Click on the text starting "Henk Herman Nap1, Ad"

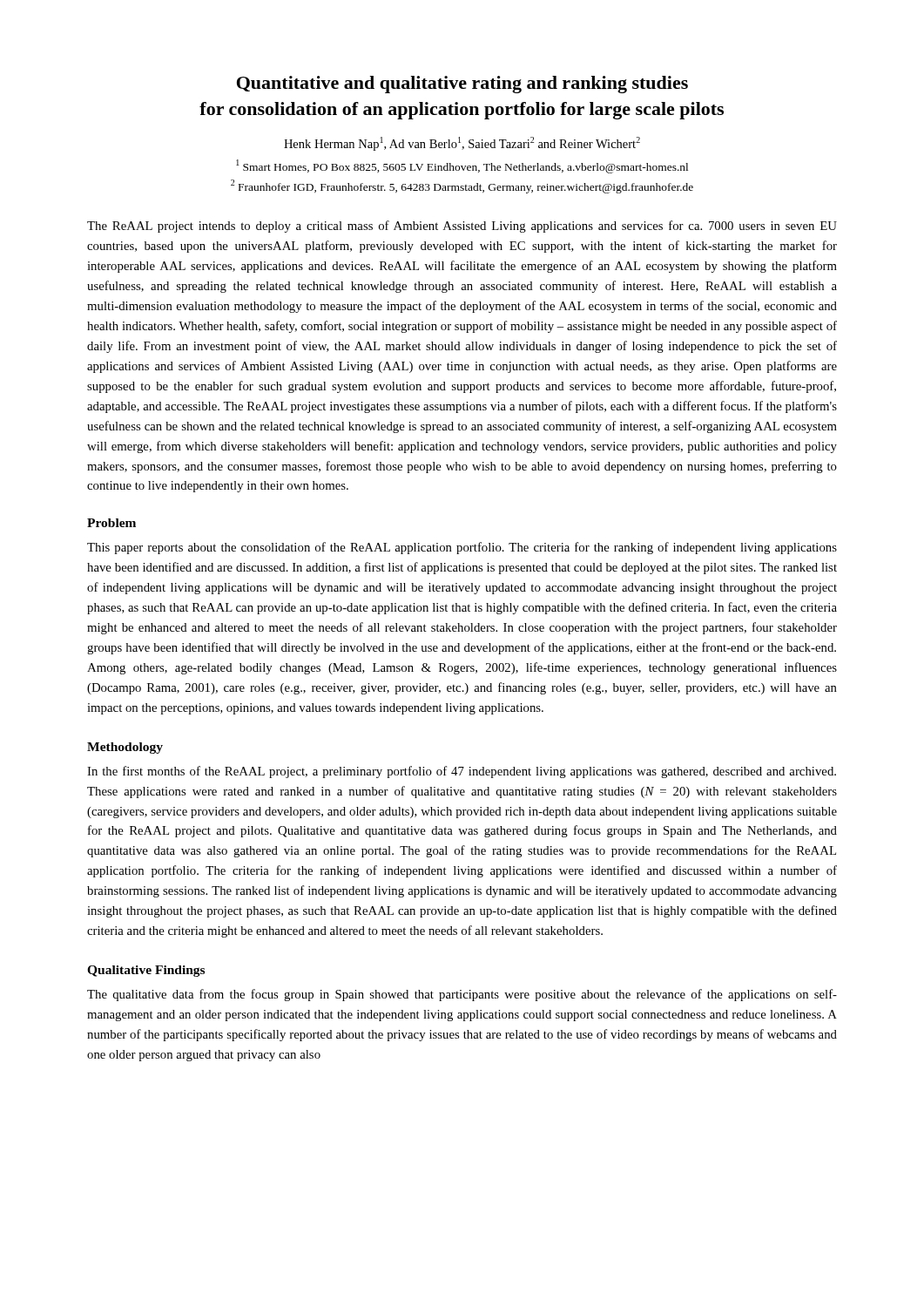point(462,143)
